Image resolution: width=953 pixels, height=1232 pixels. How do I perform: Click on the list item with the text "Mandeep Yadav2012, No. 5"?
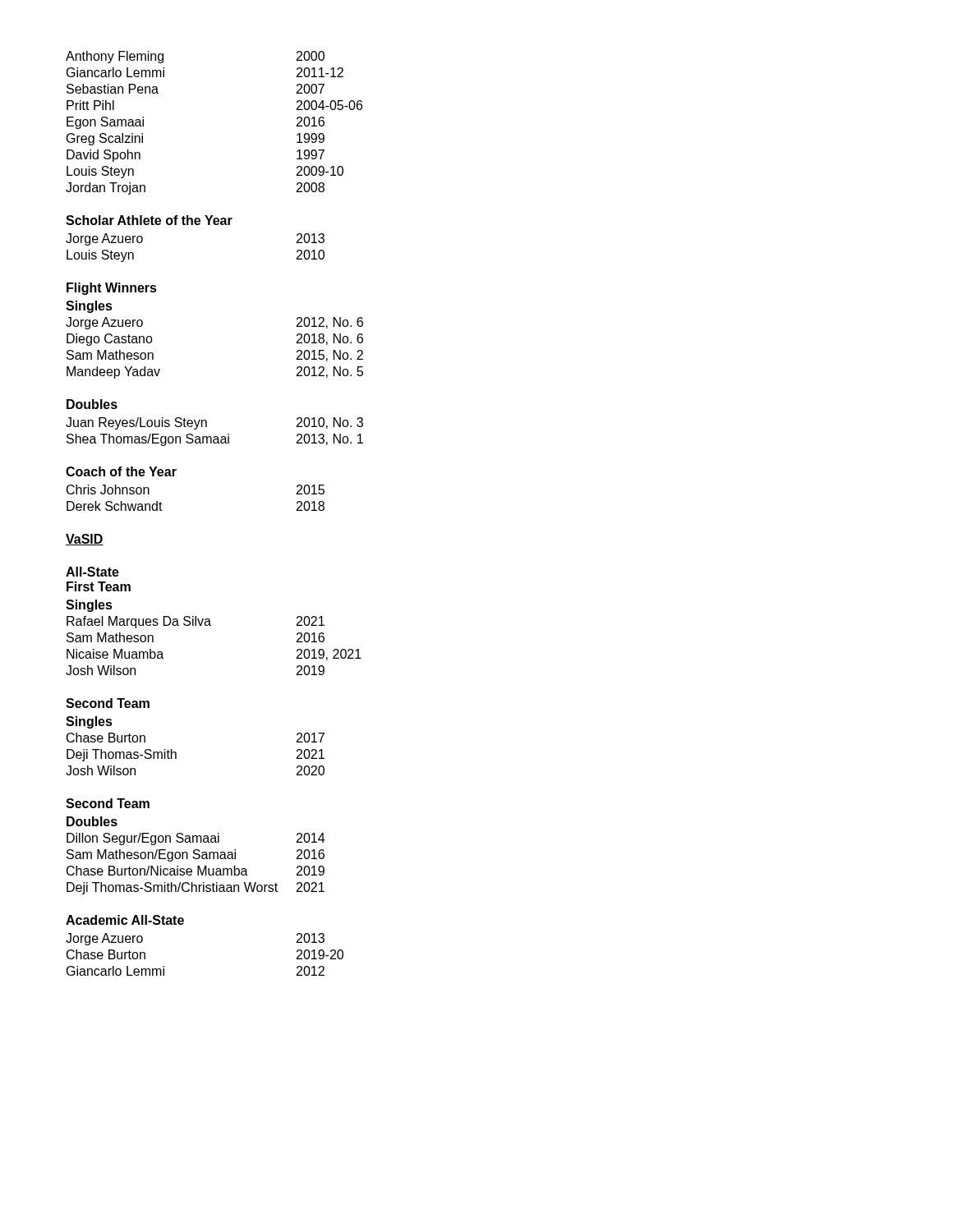(115, 372)
